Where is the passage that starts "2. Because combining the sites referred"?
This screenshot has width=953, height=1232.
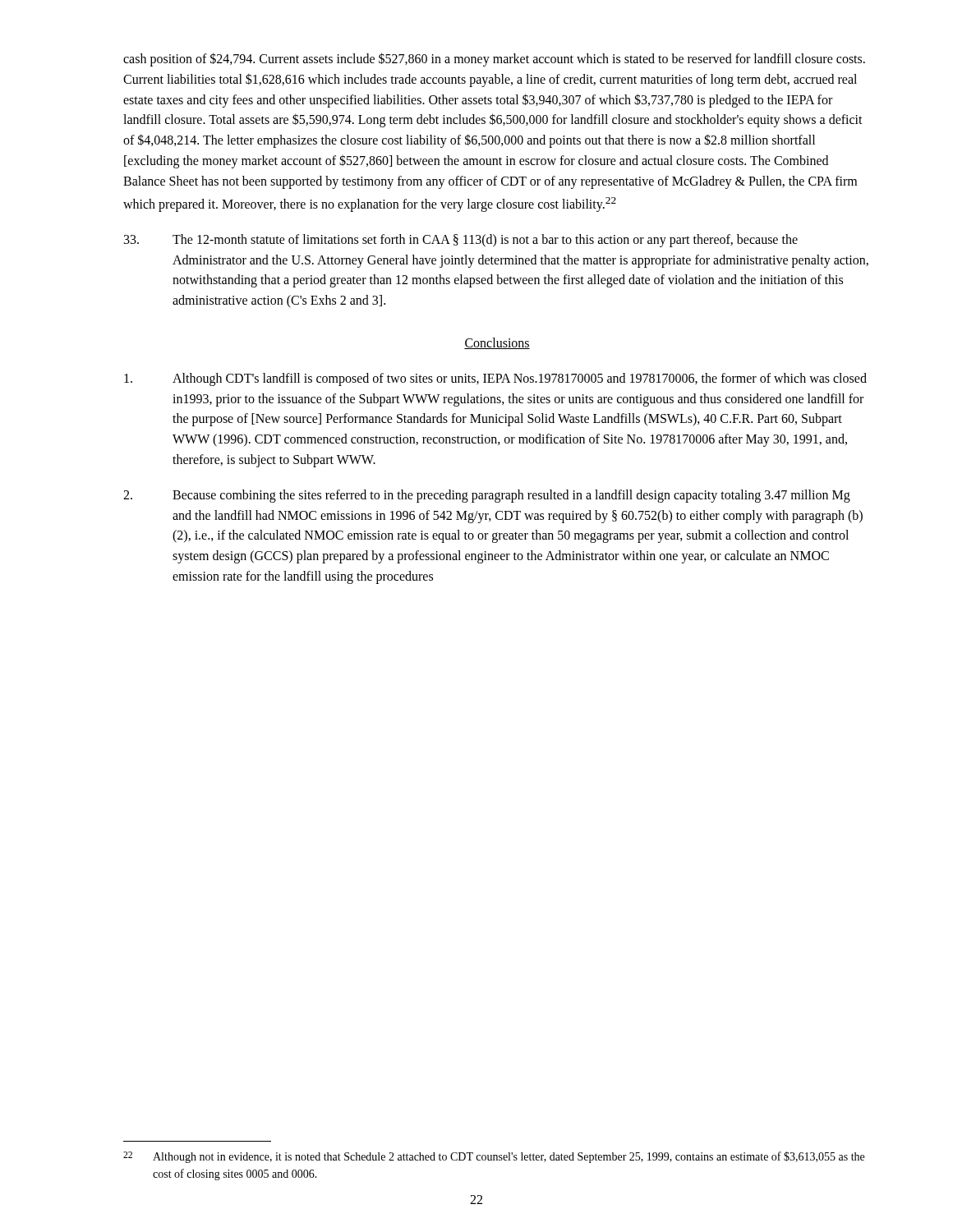(x=497, y=536)
